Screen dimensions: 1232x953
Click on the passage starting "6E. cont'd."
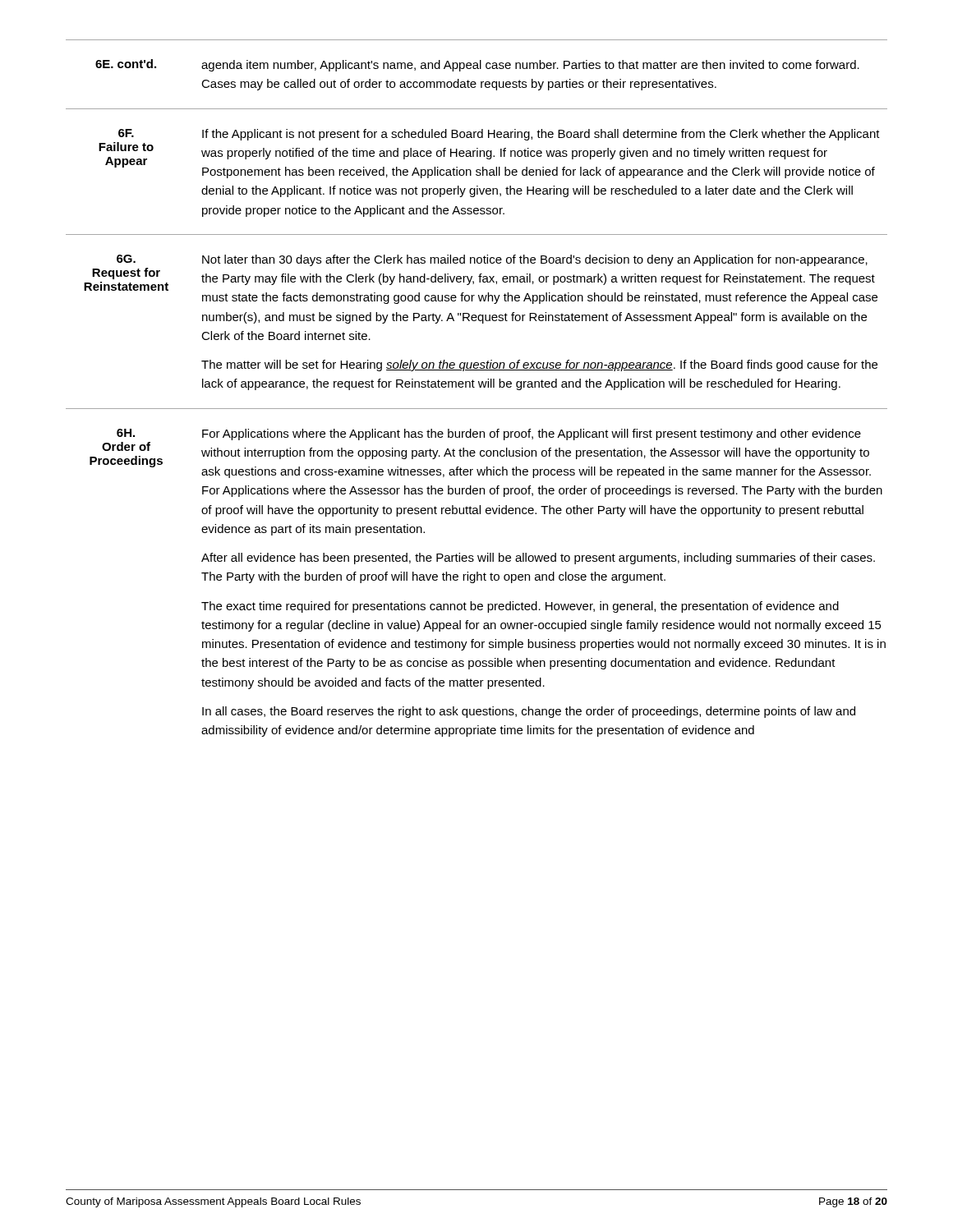click(x=126, y=64)
